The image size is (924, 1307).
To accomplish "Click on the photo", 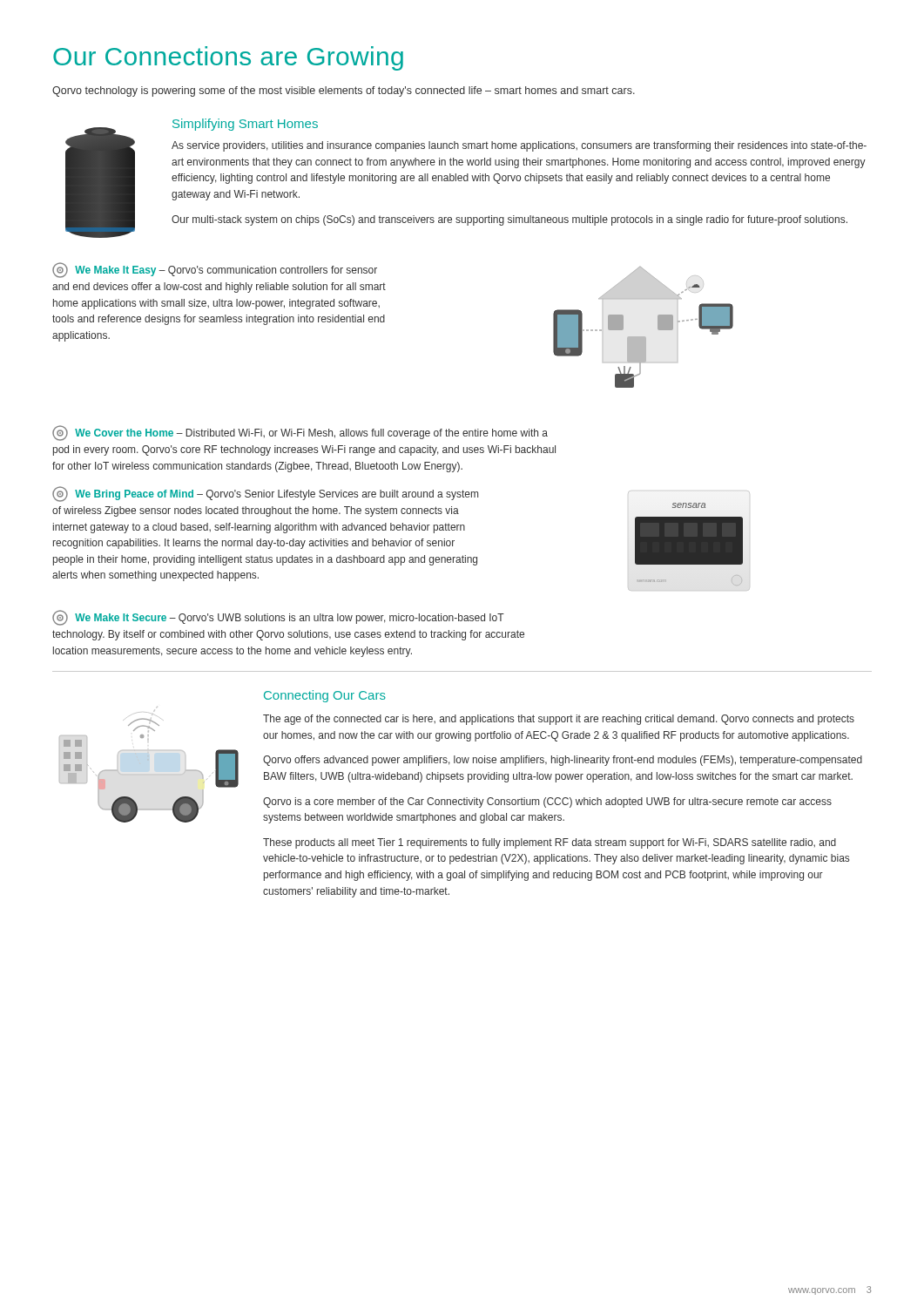I will pos(688,542).
